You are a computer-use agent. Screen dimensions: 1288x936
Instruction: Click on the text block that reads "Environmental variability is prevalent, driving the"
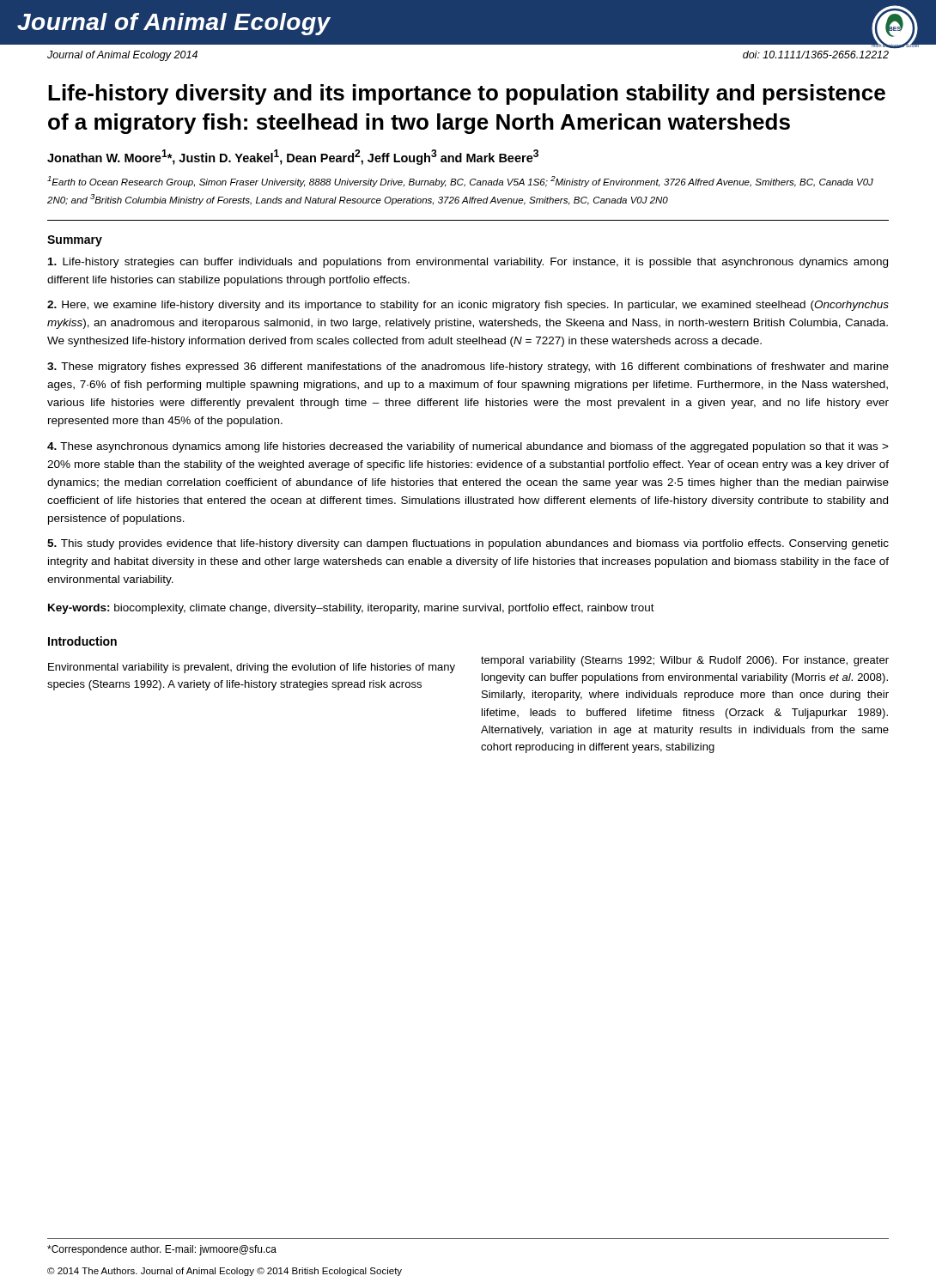coord(251,675)
